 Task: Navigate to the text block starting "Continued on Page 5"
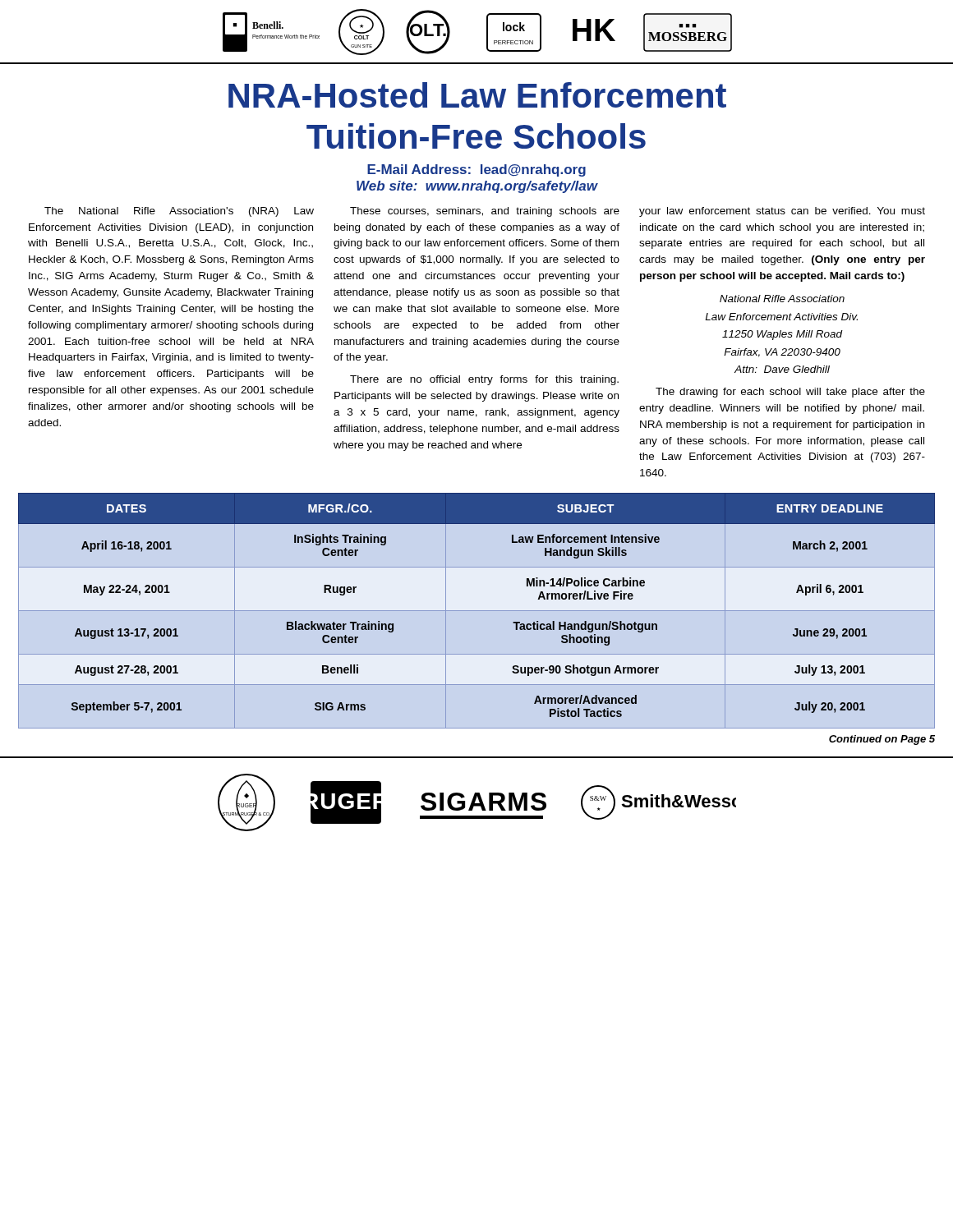point(882,739)
